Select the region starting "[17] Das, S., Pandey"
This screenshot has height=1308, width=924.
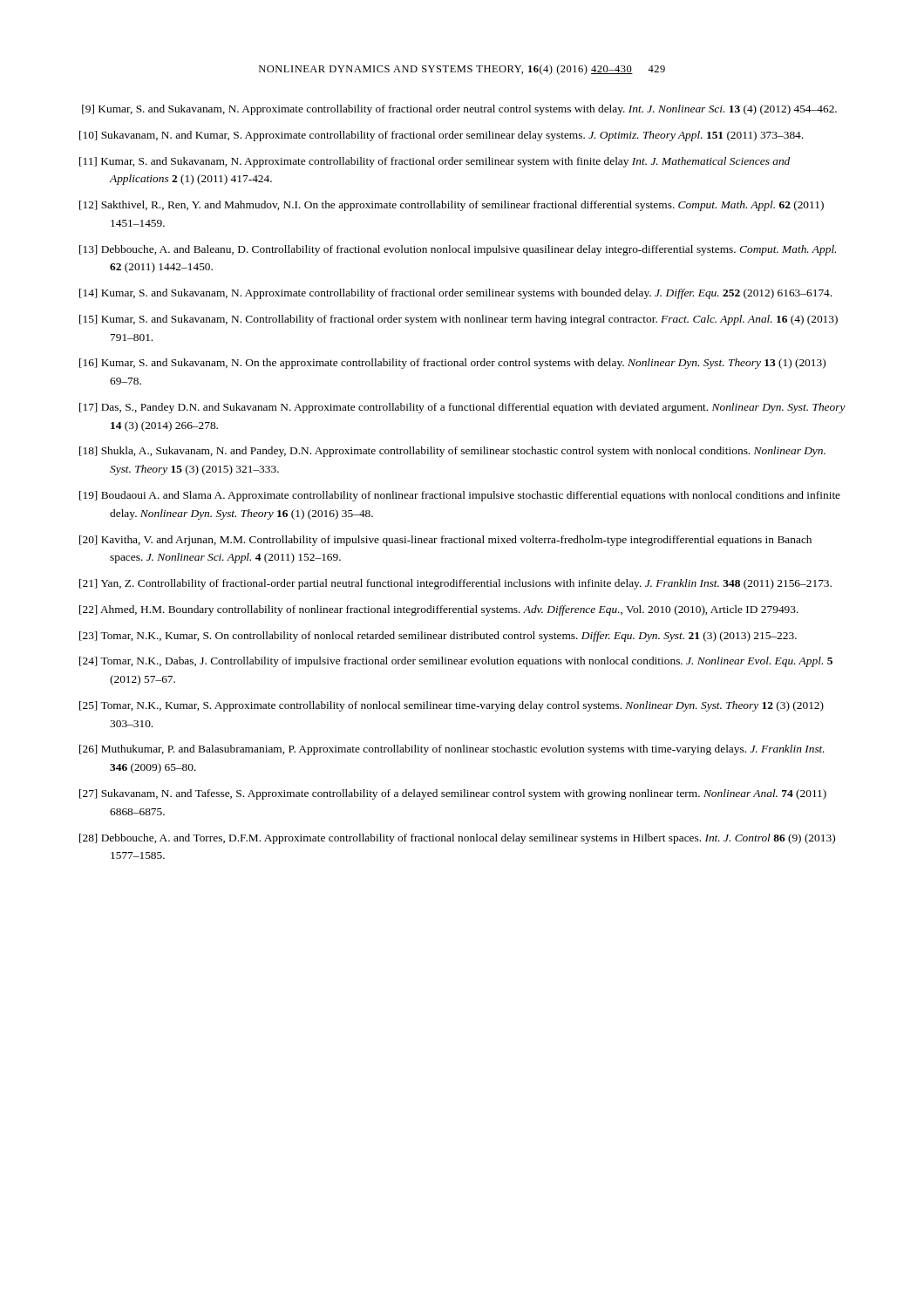(462, 416)
